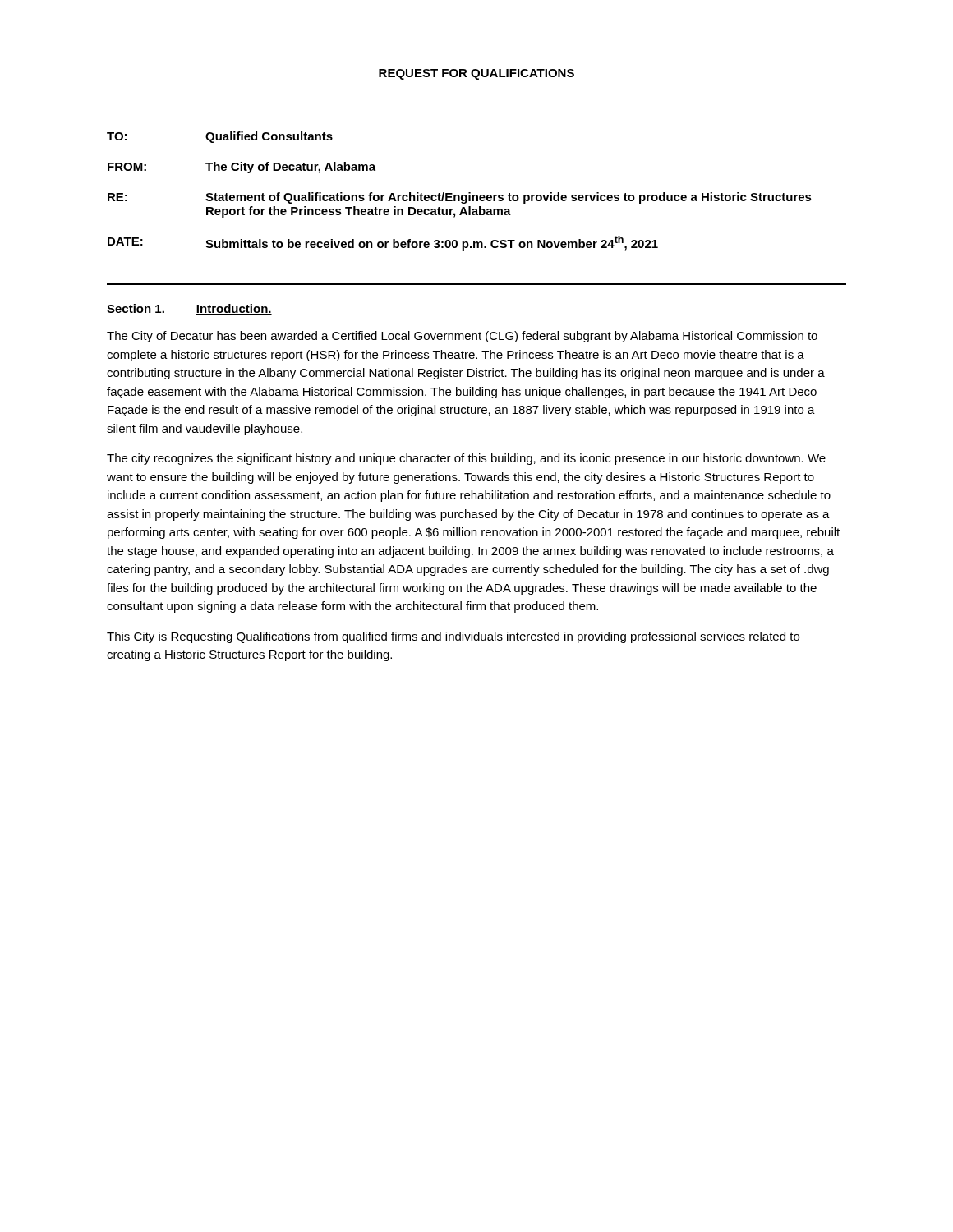The height and width of the screenshot is (1232, 953).
Task: Locate the table with the text "Qualified Consultants"
Action: [x=476, y=190]
